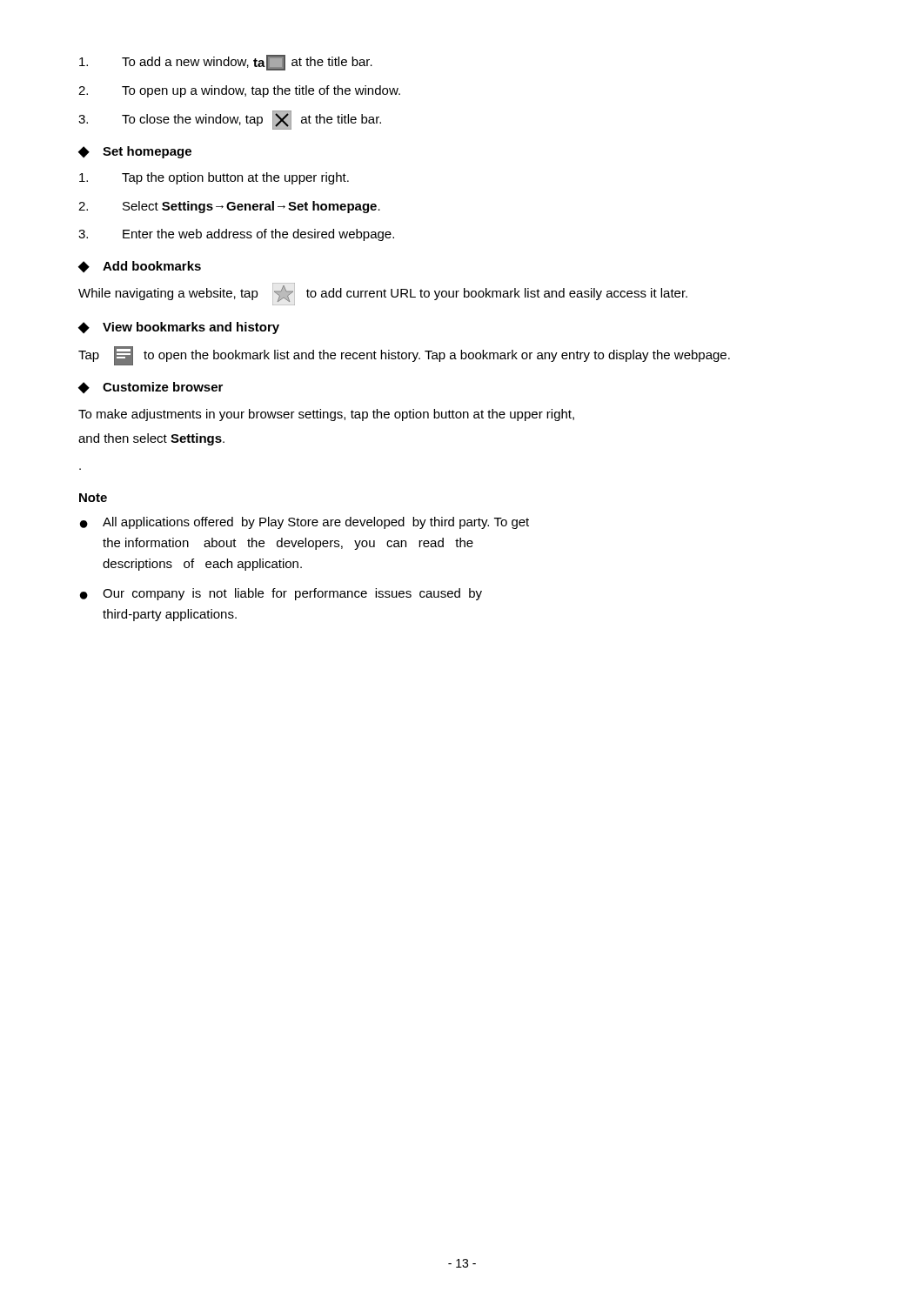Select the element starting "◆ Add bookmarks"
The height and width of the screenshot is (1305, 924).
coord(140,266)
